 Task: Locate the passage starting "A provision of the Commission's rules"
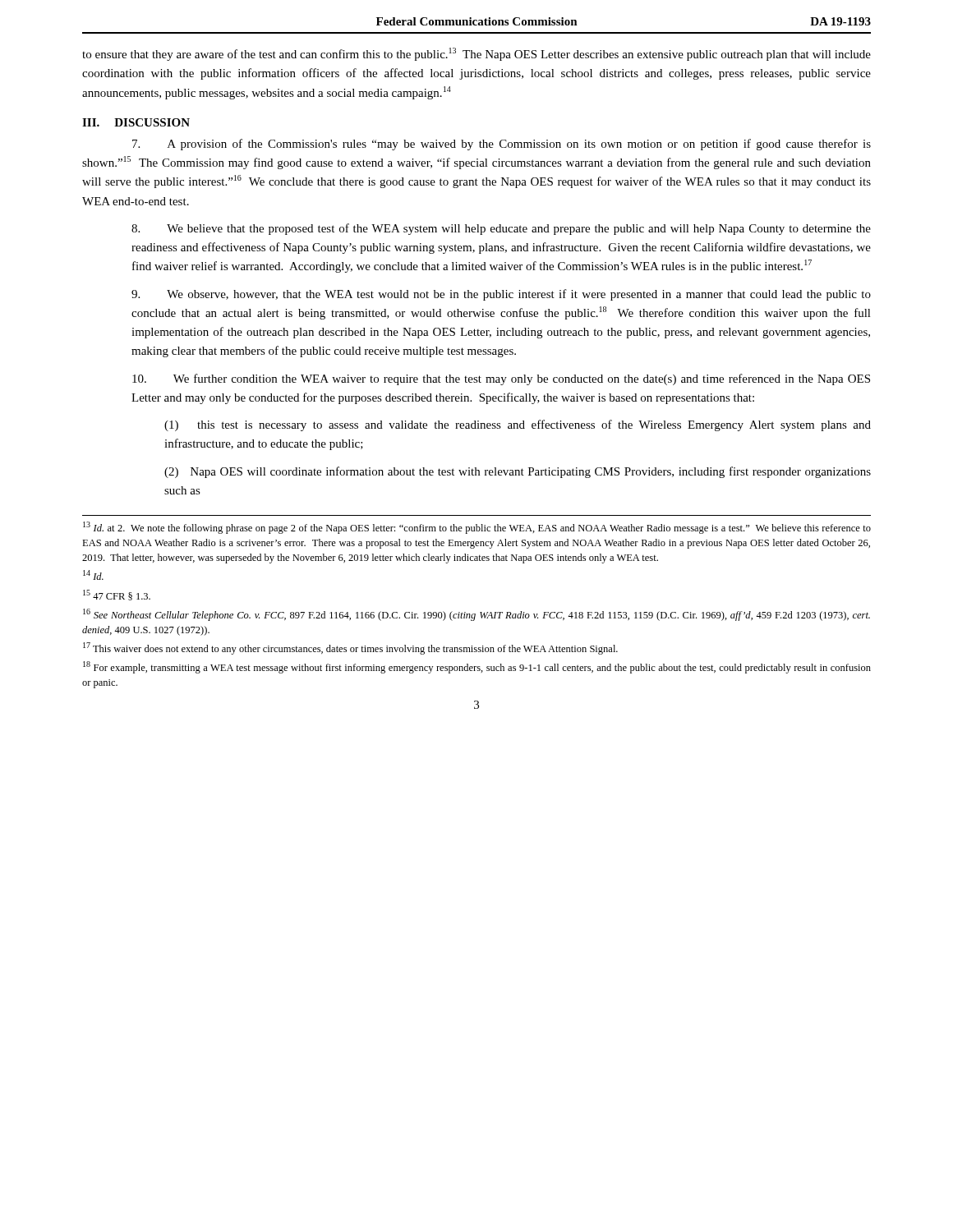pyautogui.click(x=476, y=171)
